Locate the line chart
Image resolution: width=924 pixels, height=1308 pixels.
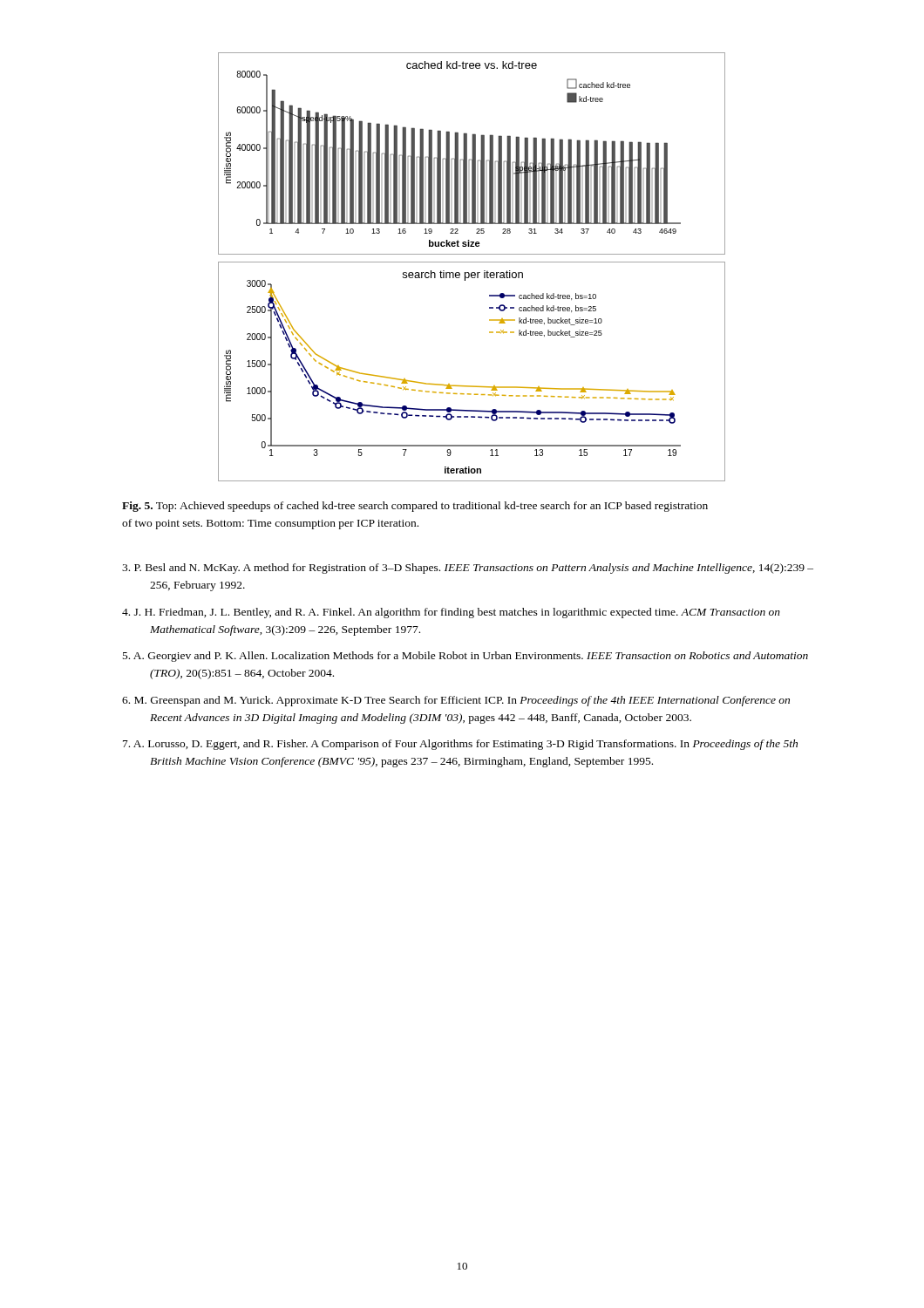pyautogui.click(x=471, y=373)
